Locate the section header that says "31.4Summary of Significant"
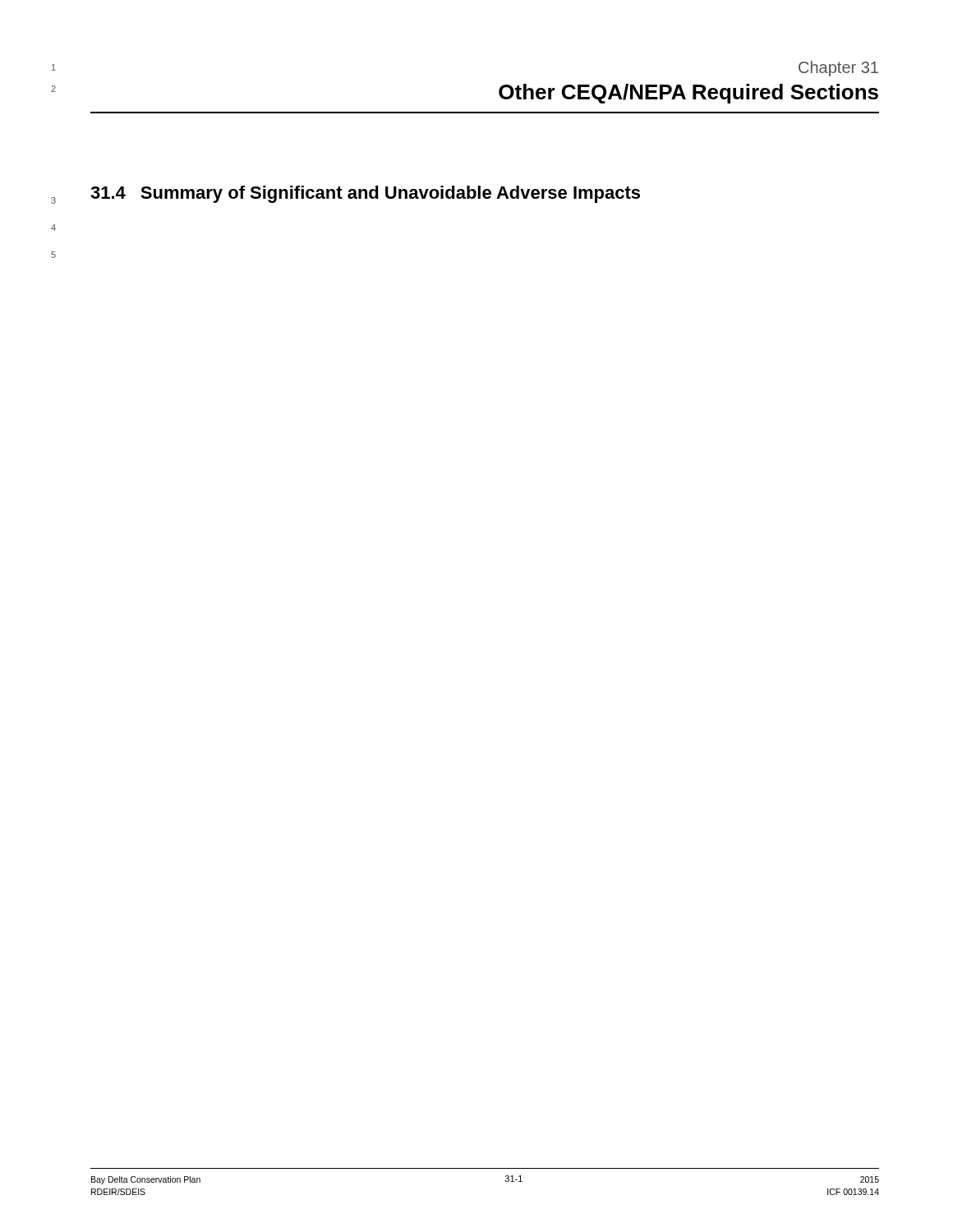The image size is (953, 1232). [x=366, y=193]
